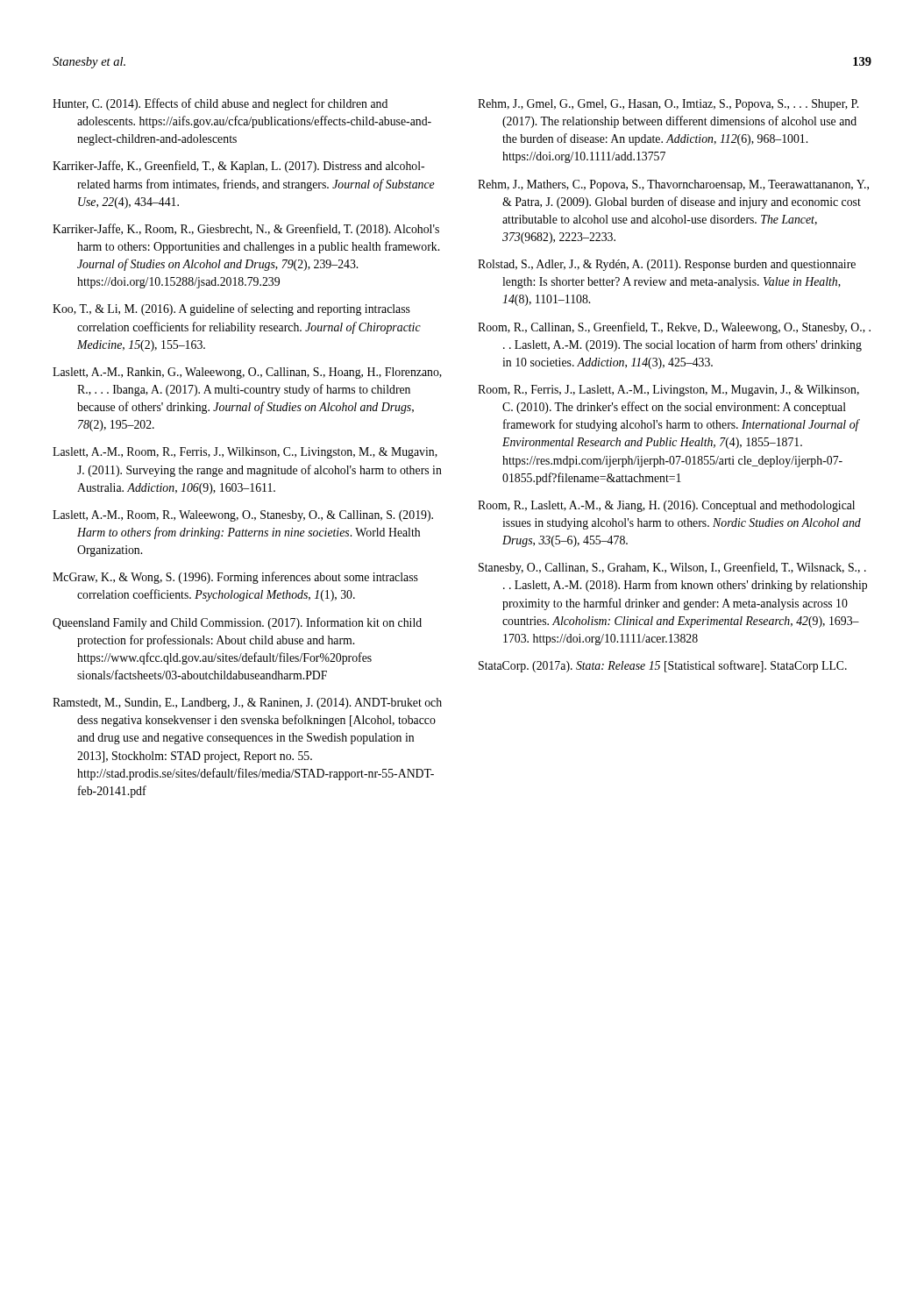Navigate to the region starting "Queensland Family and Child Commission. (2017)."
The height and width of the screenshot is (1315, 924).
[x=237, y=649]
